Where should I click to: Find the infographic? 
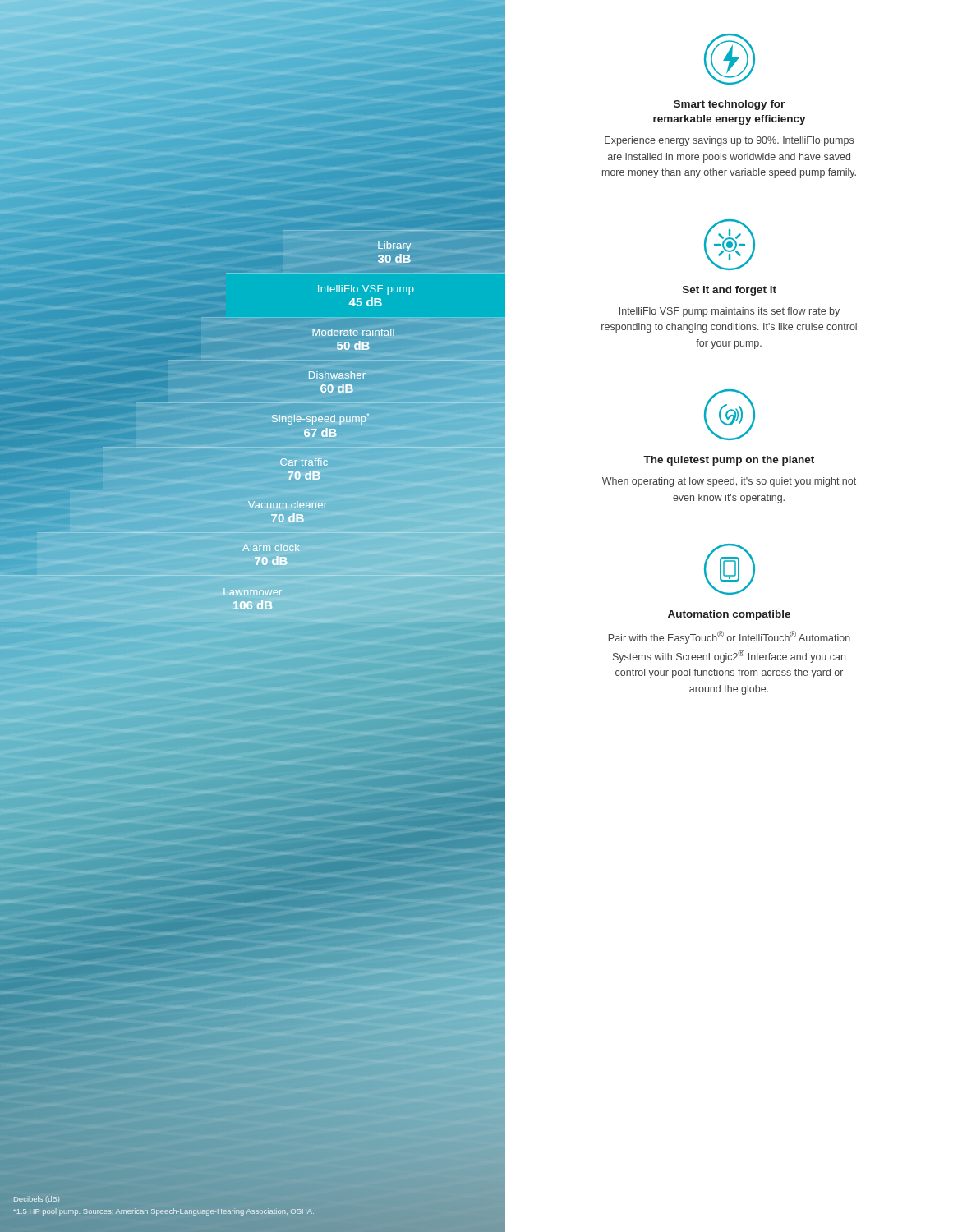253,616
